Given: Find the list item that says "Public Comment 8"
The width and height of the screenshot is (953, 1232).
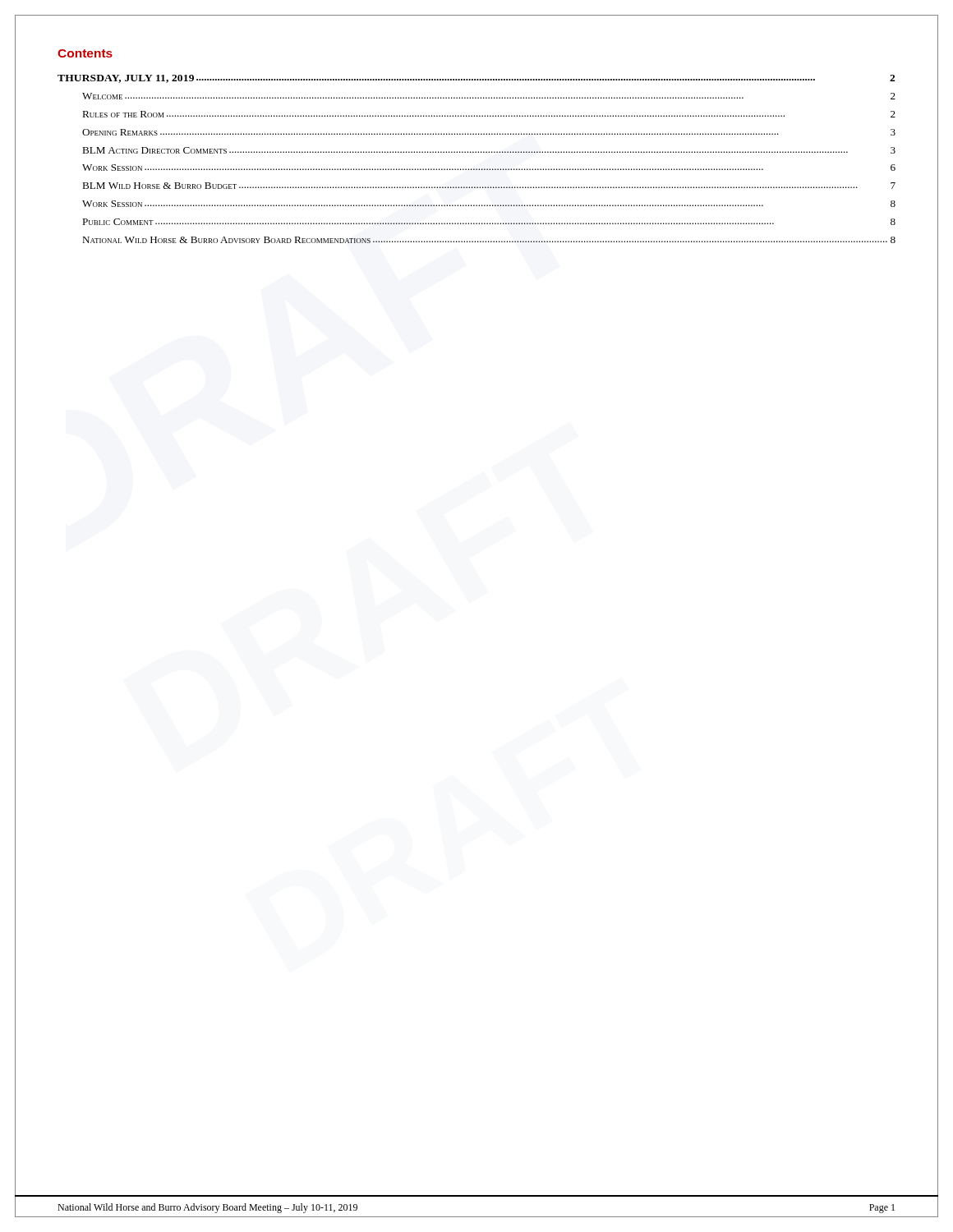Looking at the screenshot, I should 489,221.
